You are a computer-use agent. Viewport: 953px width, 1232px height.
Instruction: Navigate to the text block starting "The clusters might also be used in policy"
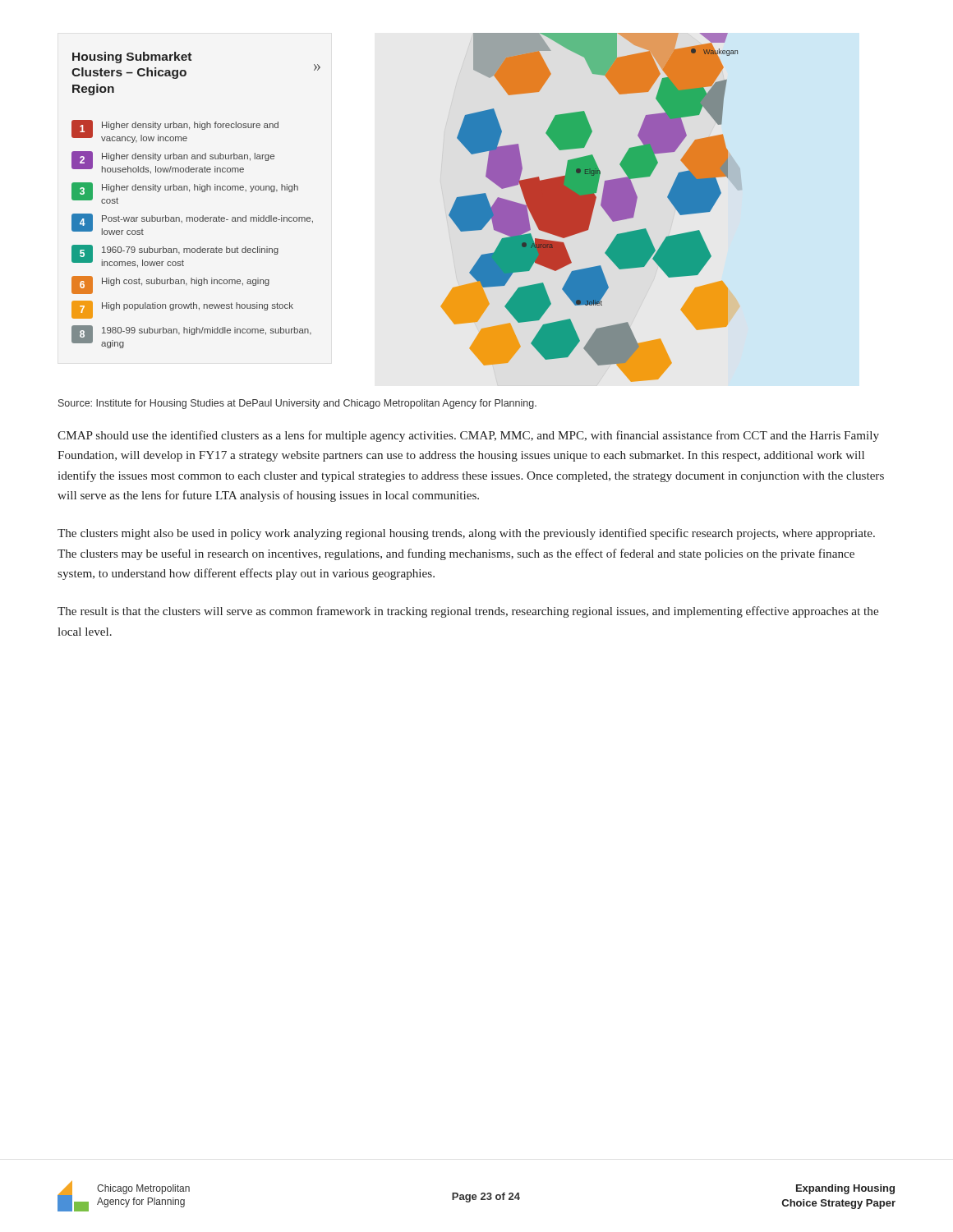click(x=467, y=553)
